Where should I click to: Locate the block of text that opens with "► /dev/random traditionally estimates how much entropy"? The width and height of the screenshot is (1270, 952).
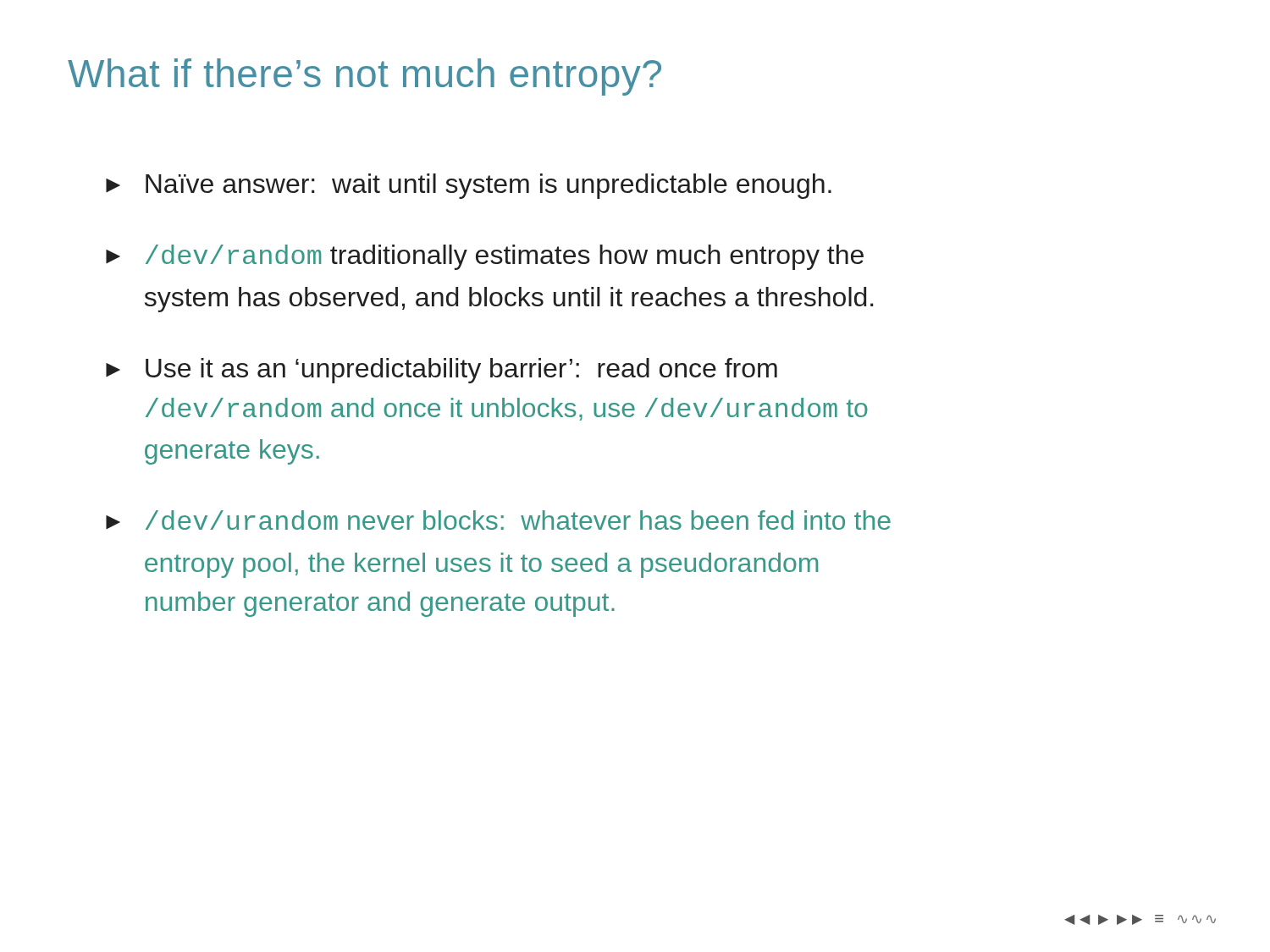tap(652, 276)
